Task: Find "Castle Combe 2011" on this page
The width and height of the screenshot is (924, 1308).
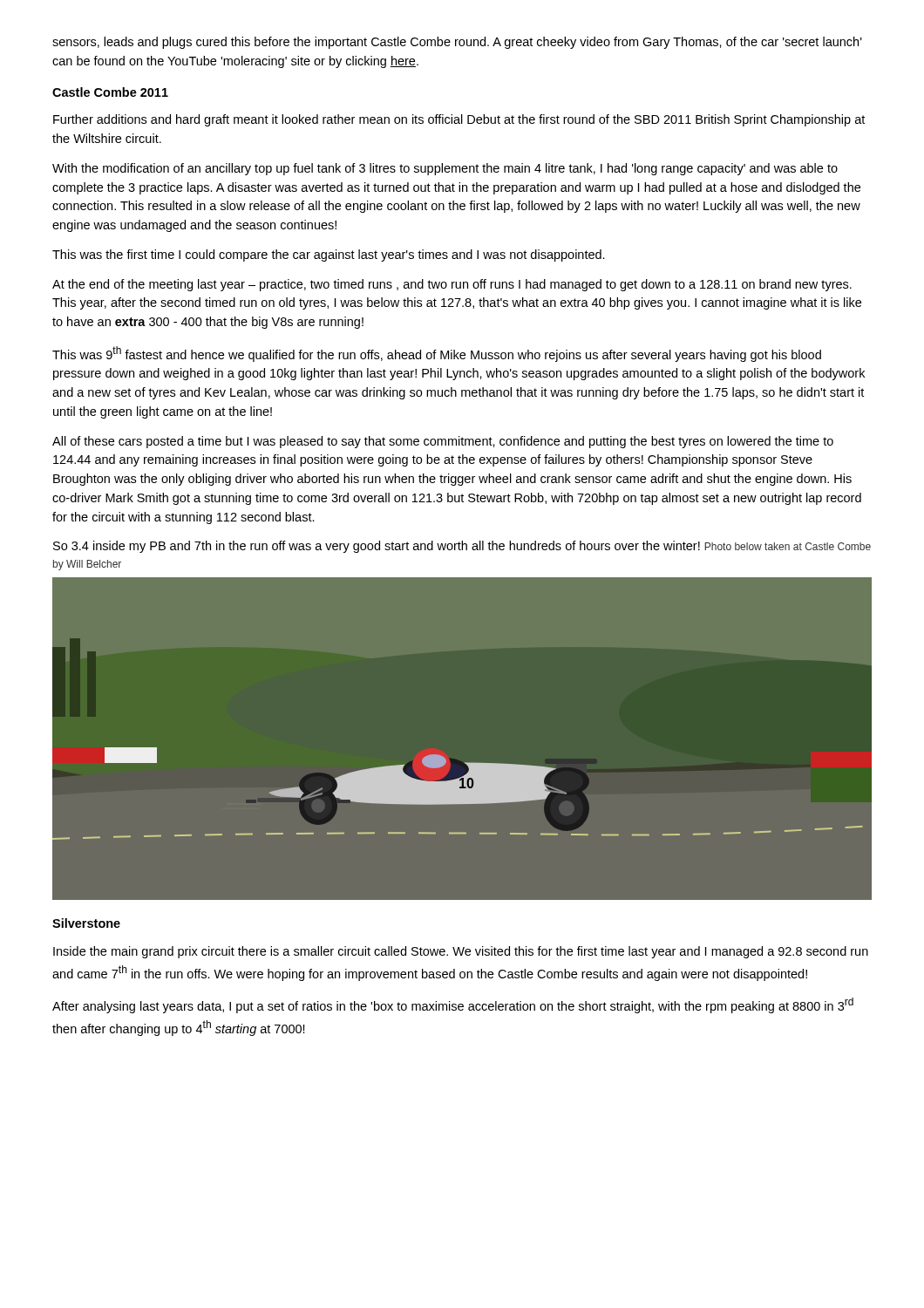Action: [x=110, y=92]
